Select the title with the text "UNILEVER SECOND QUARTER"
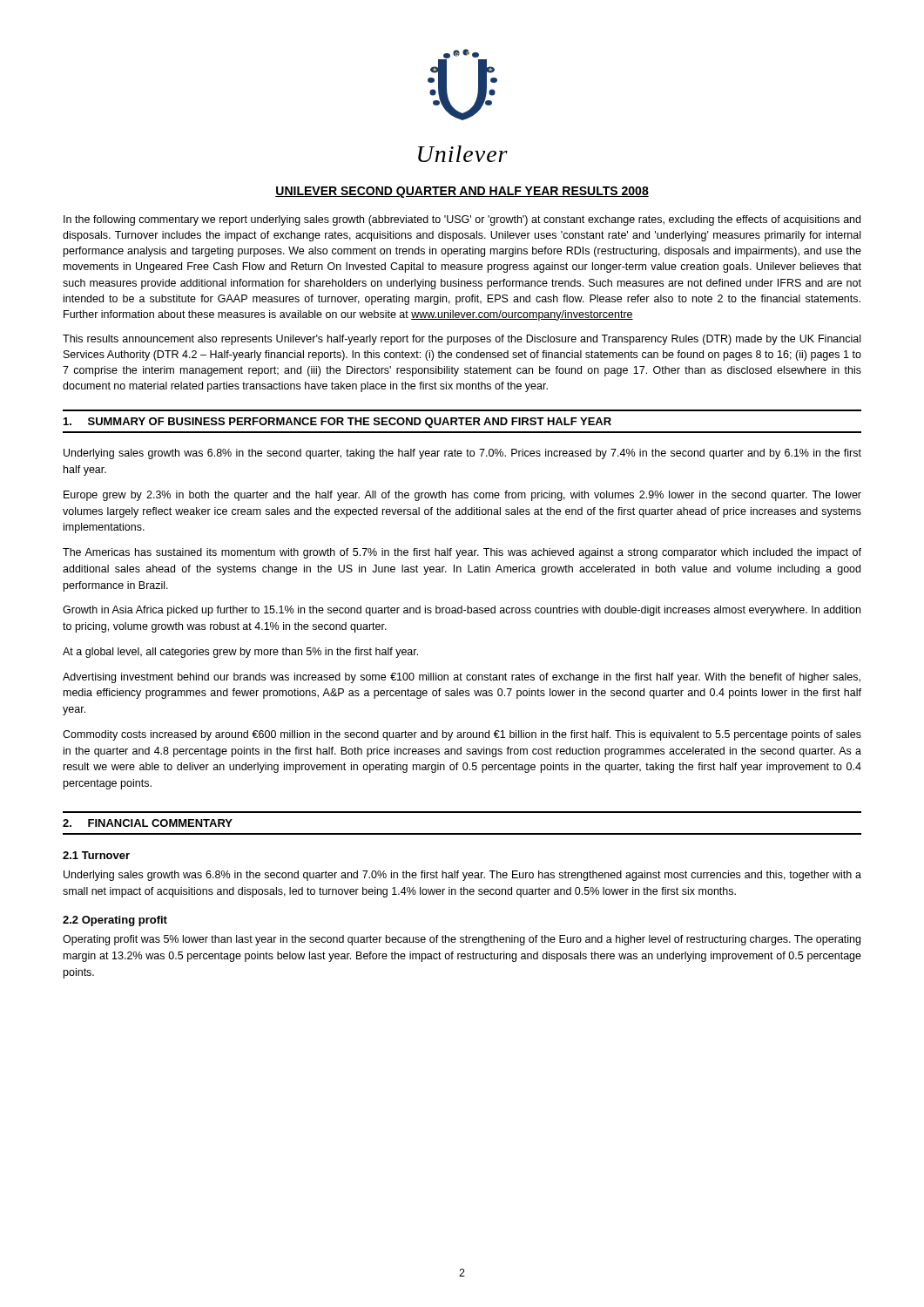The image size is (924, 1307). click(462, 191)
